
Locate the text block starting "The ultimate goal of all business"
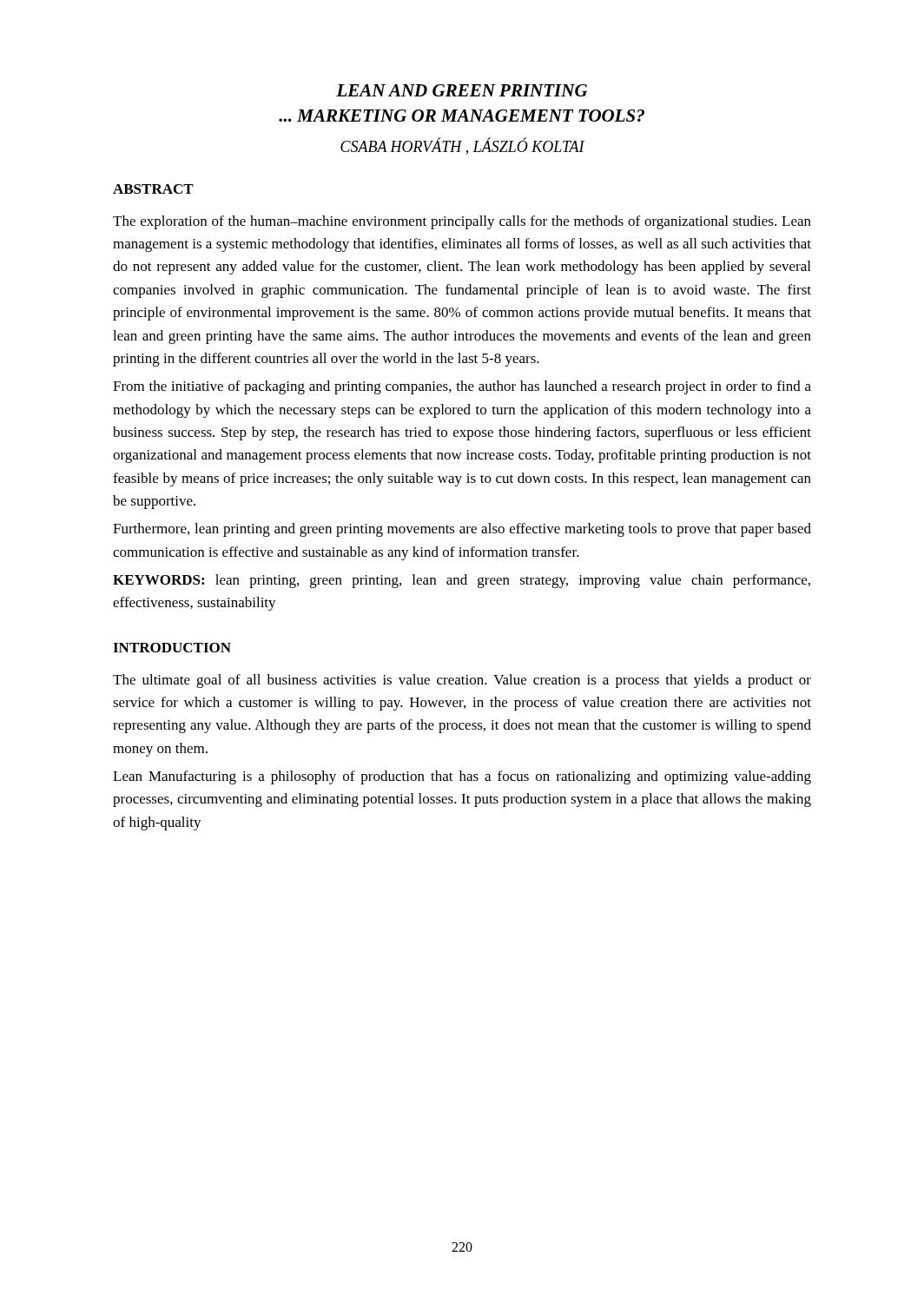point(462,681)
